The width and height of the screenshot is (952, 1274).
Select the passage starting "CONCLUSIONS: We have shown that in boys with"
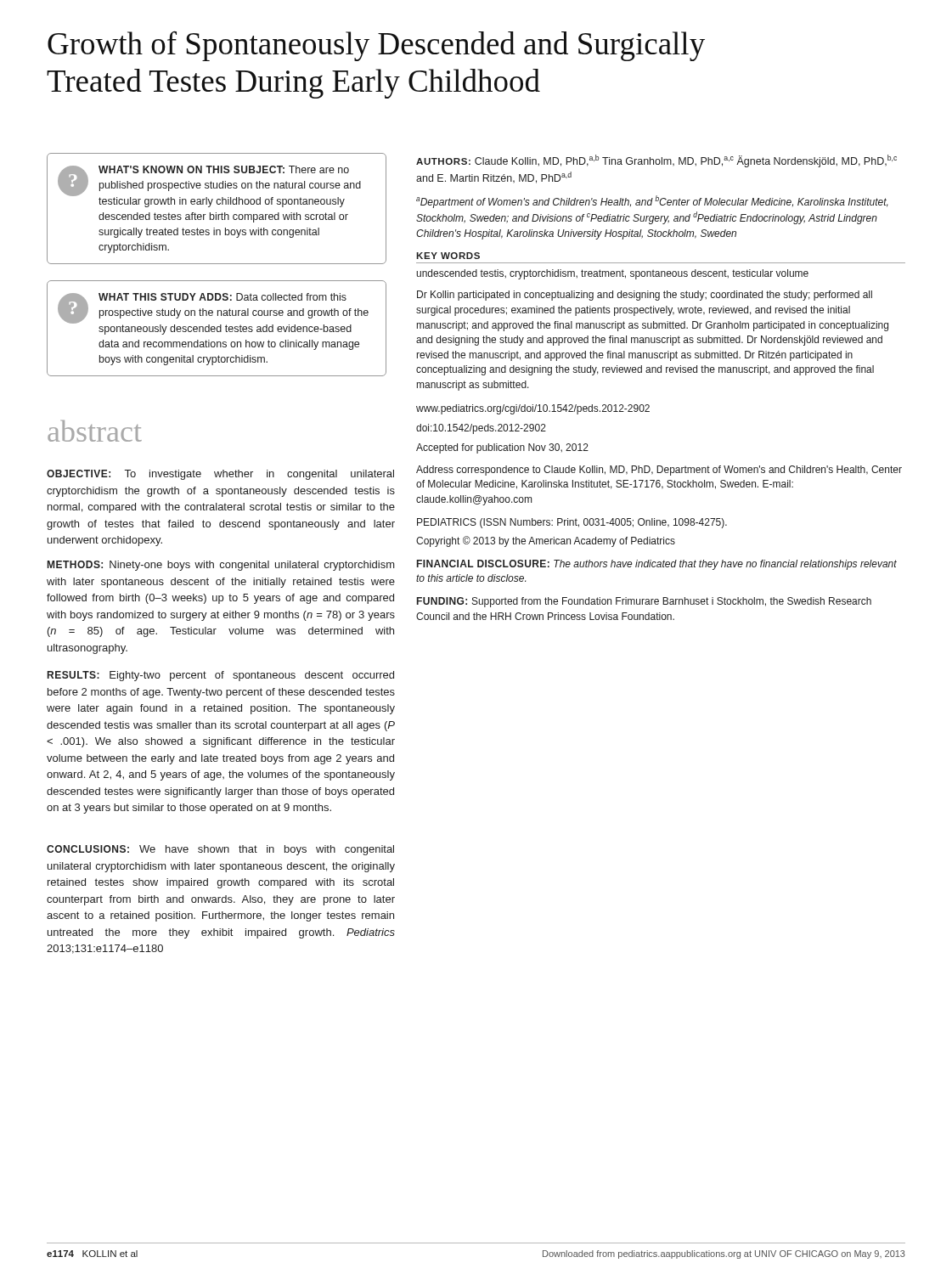point(221,899)
